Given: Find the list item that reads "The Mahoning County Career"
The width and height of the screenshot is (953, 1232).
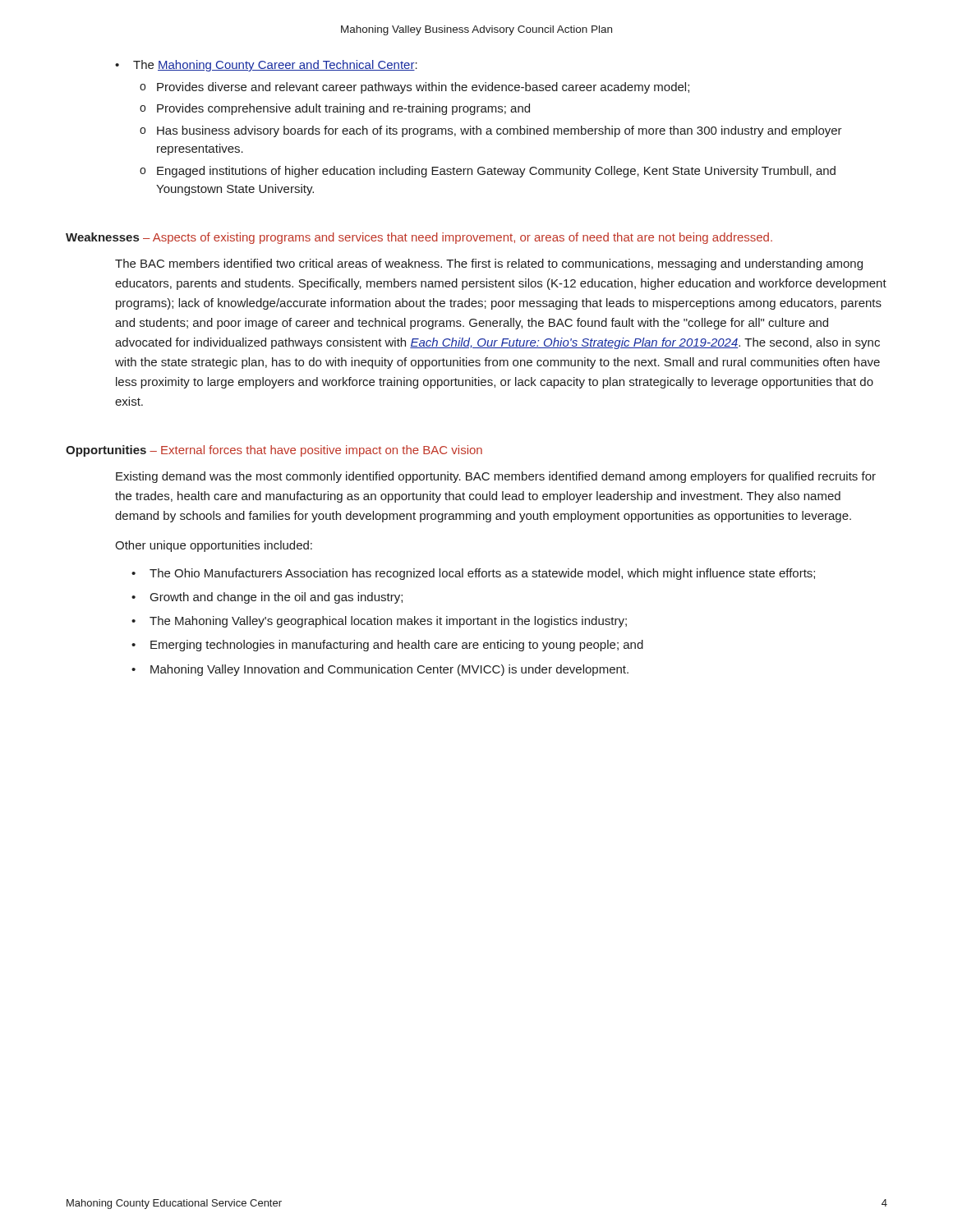Looking at the screenshot, I should [x=501, y=127].
